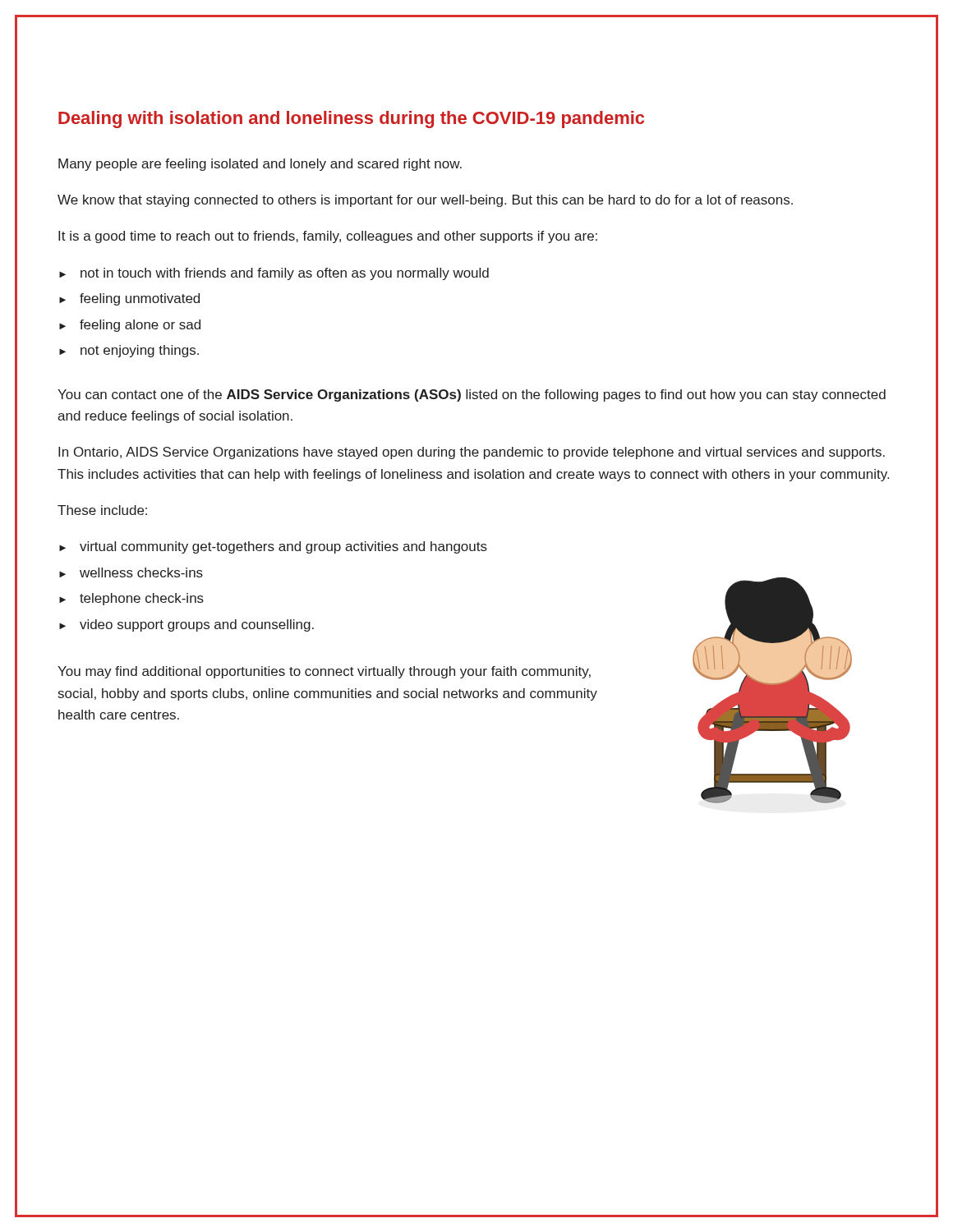Locate the text block that says "You can contact one of"
The height and width of the screenshot is (1232, 953).
[472, 405]
